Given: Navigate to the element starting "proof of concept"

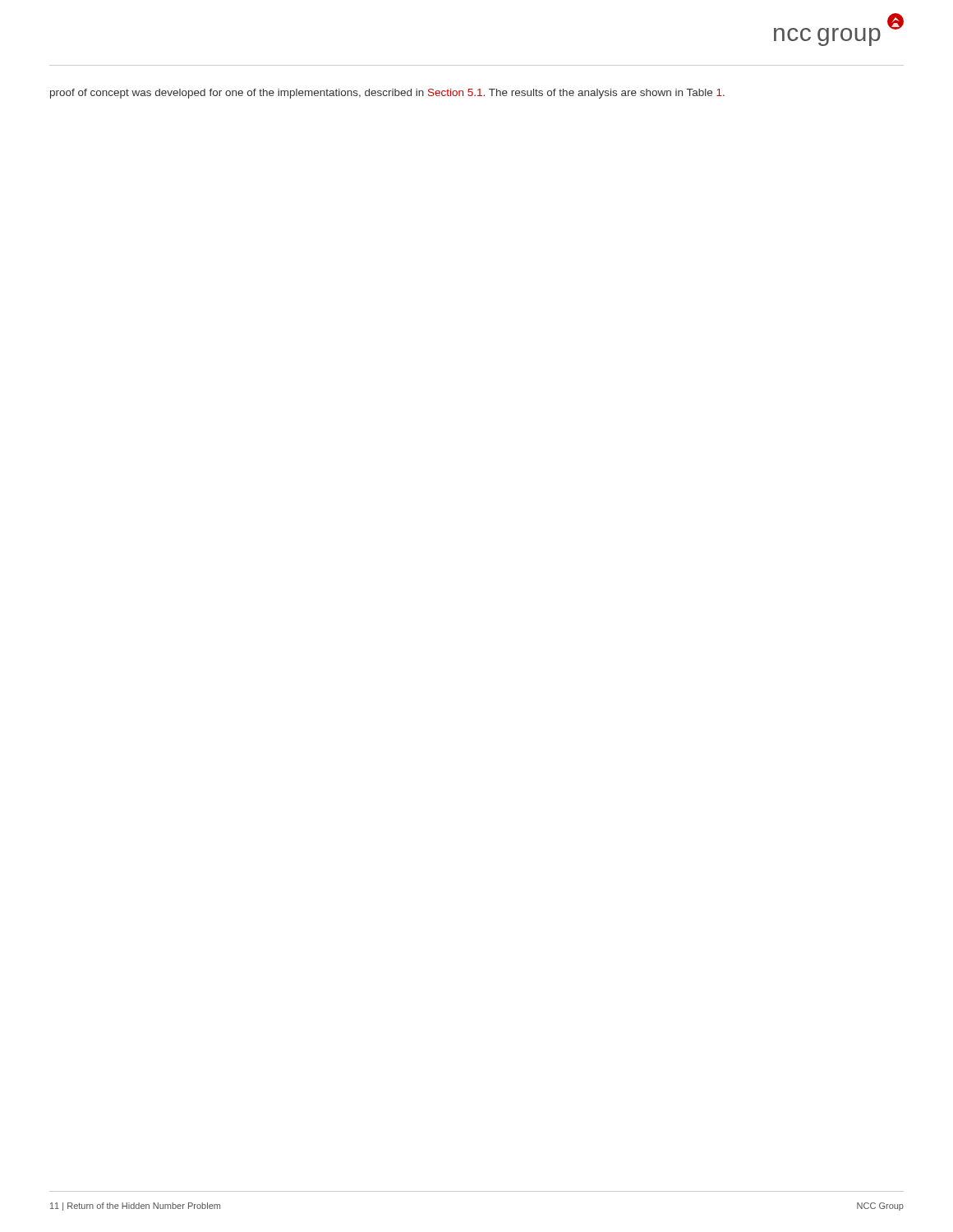Looking at the screenshot, I should tap(387, 92).
